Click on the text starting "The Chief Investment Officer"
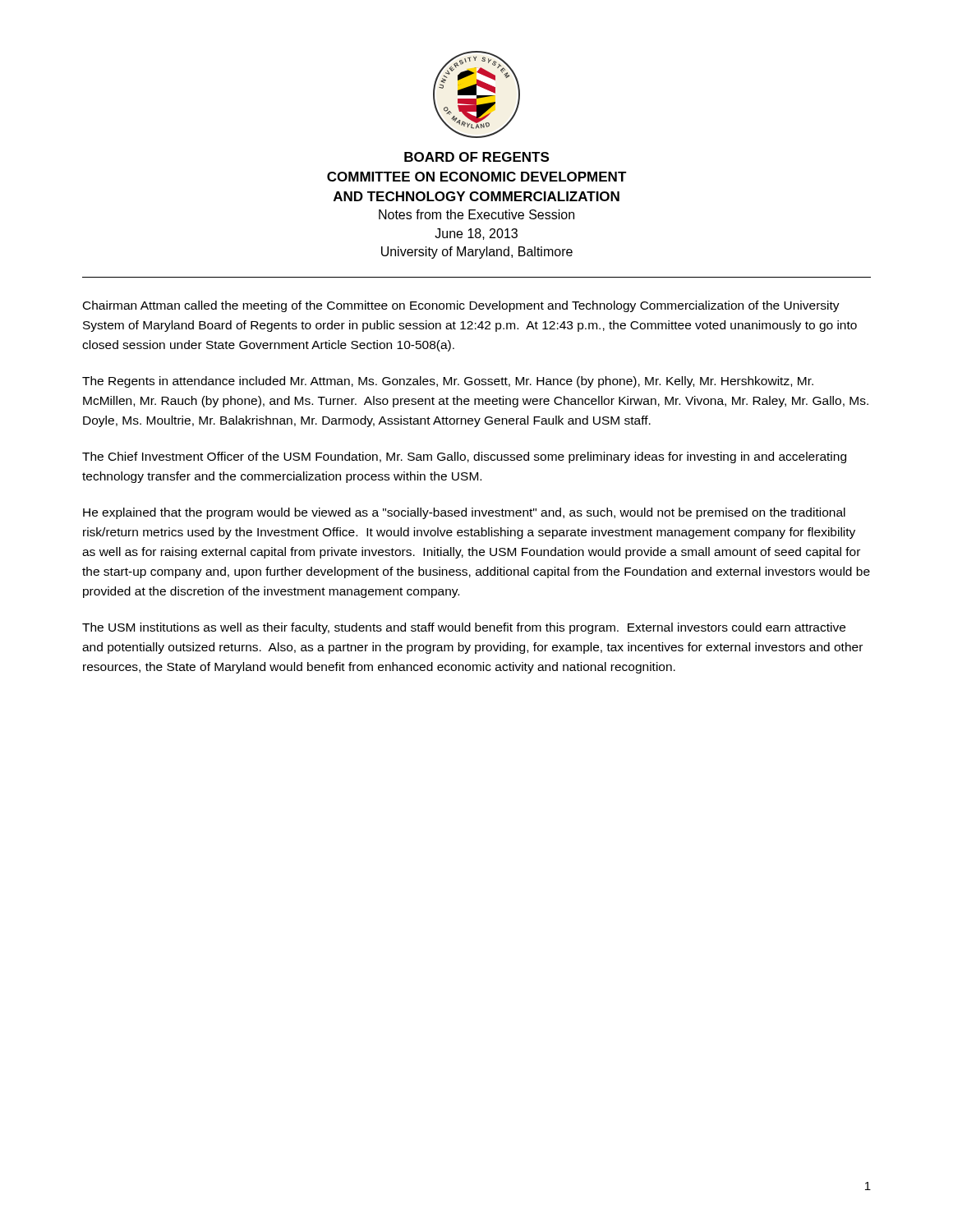This screenshot has width=953, height=1232. tap(465, 466)
